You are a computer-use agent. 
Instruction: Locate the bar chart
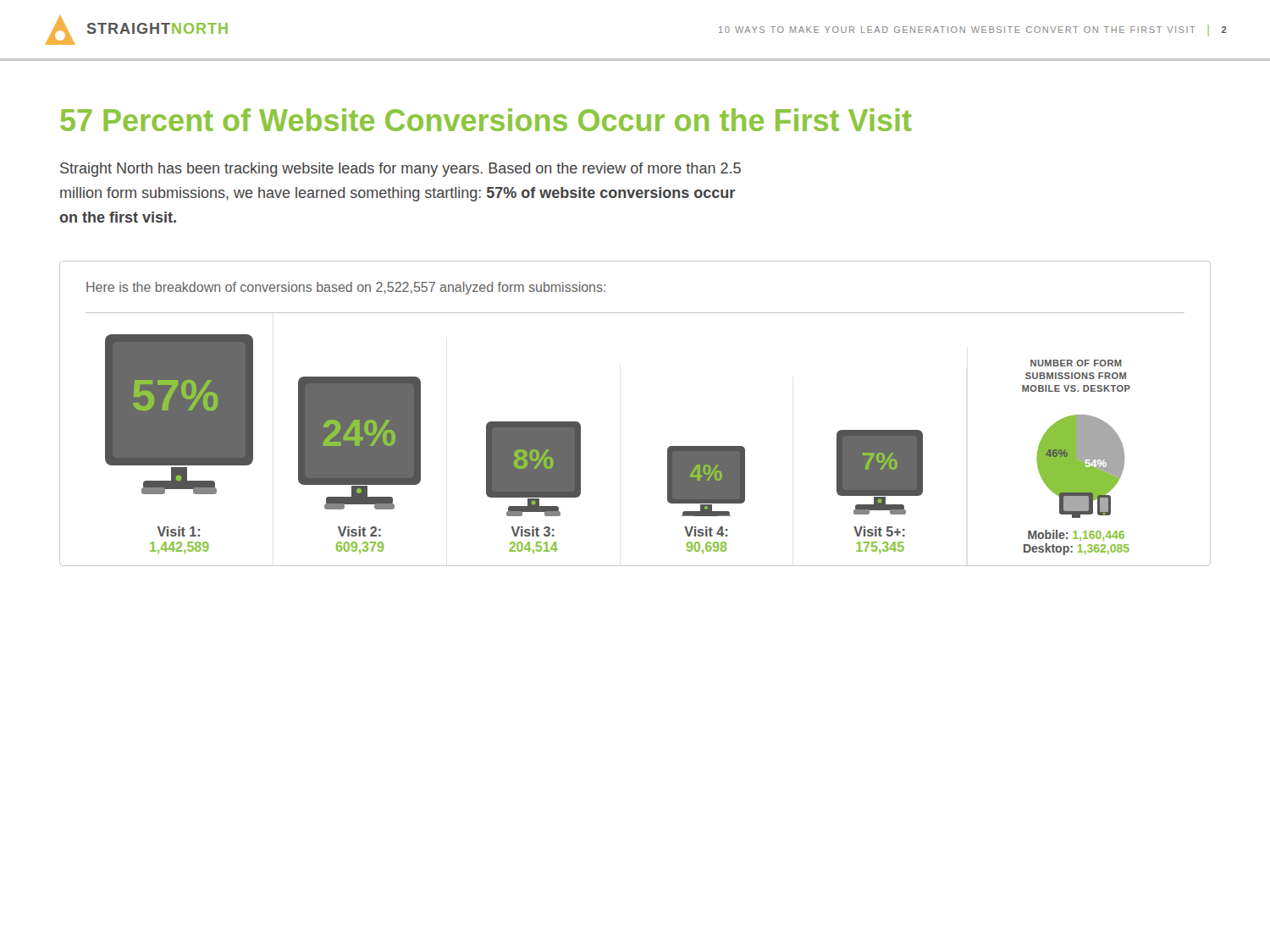(635, 439)
